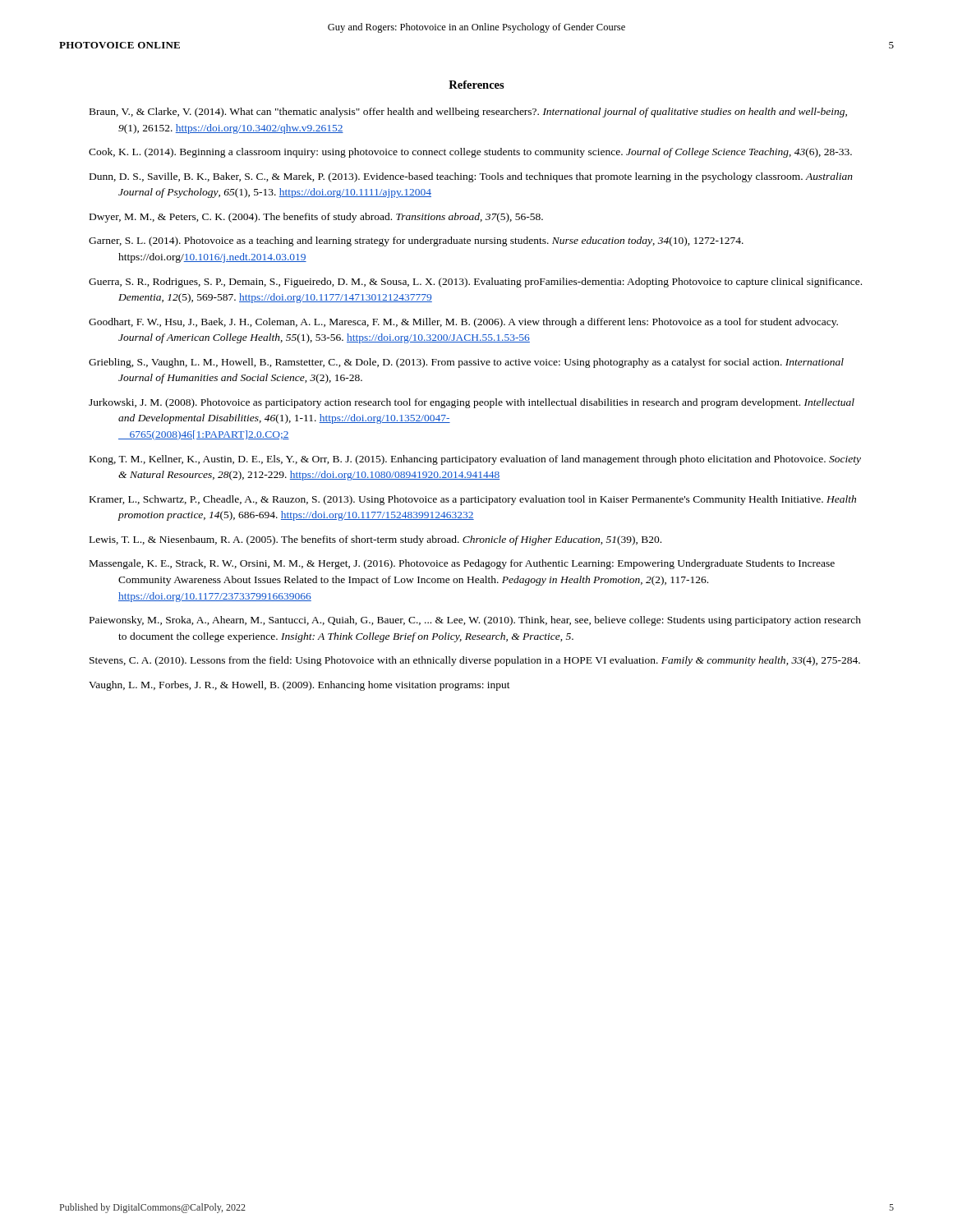The width and height of the screenshot is (953, 1232).
Task: Point to the passage starting "Stevens, C. A."
Action: [475, 660]
